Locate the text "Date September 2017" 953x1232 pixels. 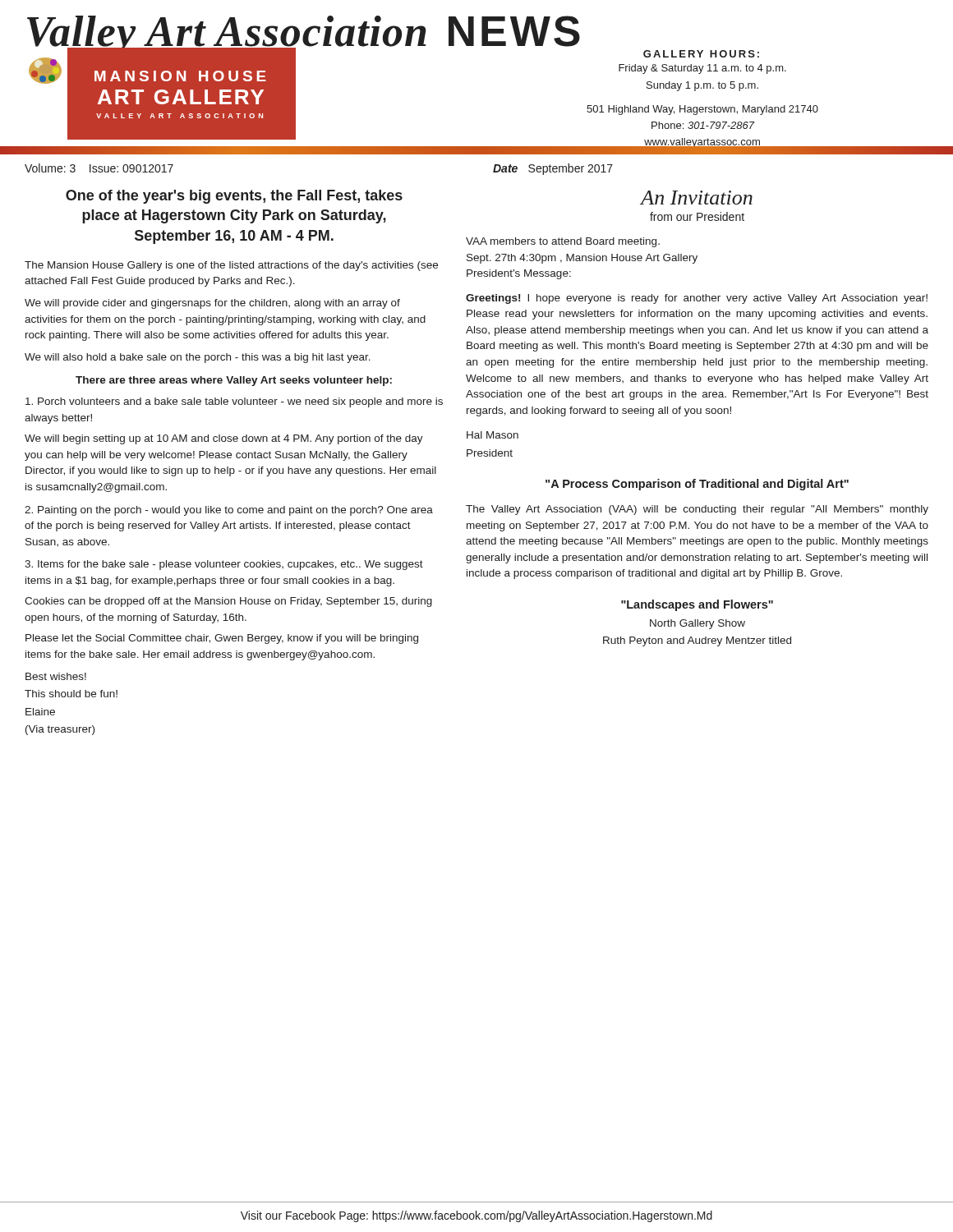click(x=553, y=168)
